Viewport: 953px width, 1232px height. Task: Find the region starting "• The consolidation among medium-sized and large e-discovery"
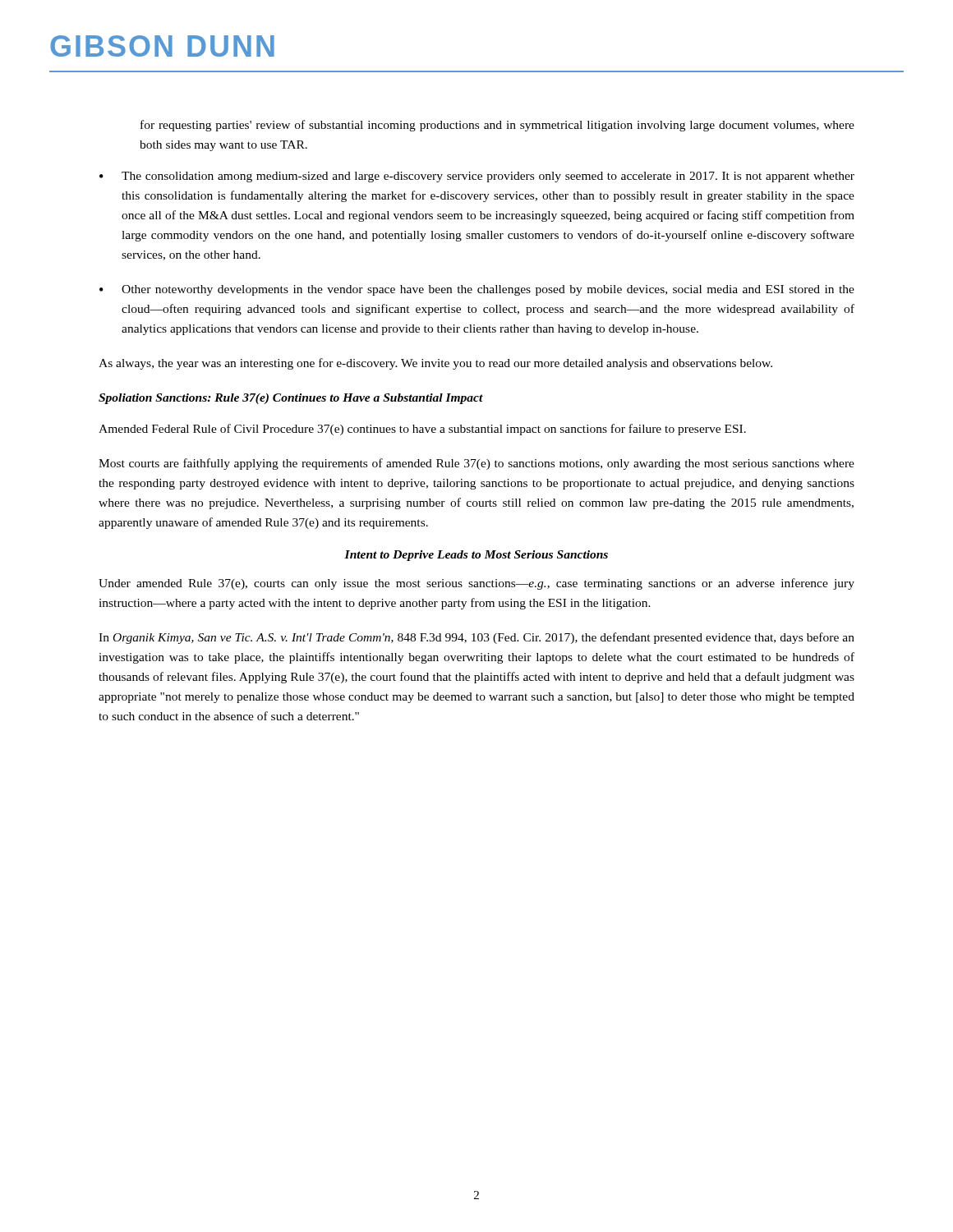(476, 215)
